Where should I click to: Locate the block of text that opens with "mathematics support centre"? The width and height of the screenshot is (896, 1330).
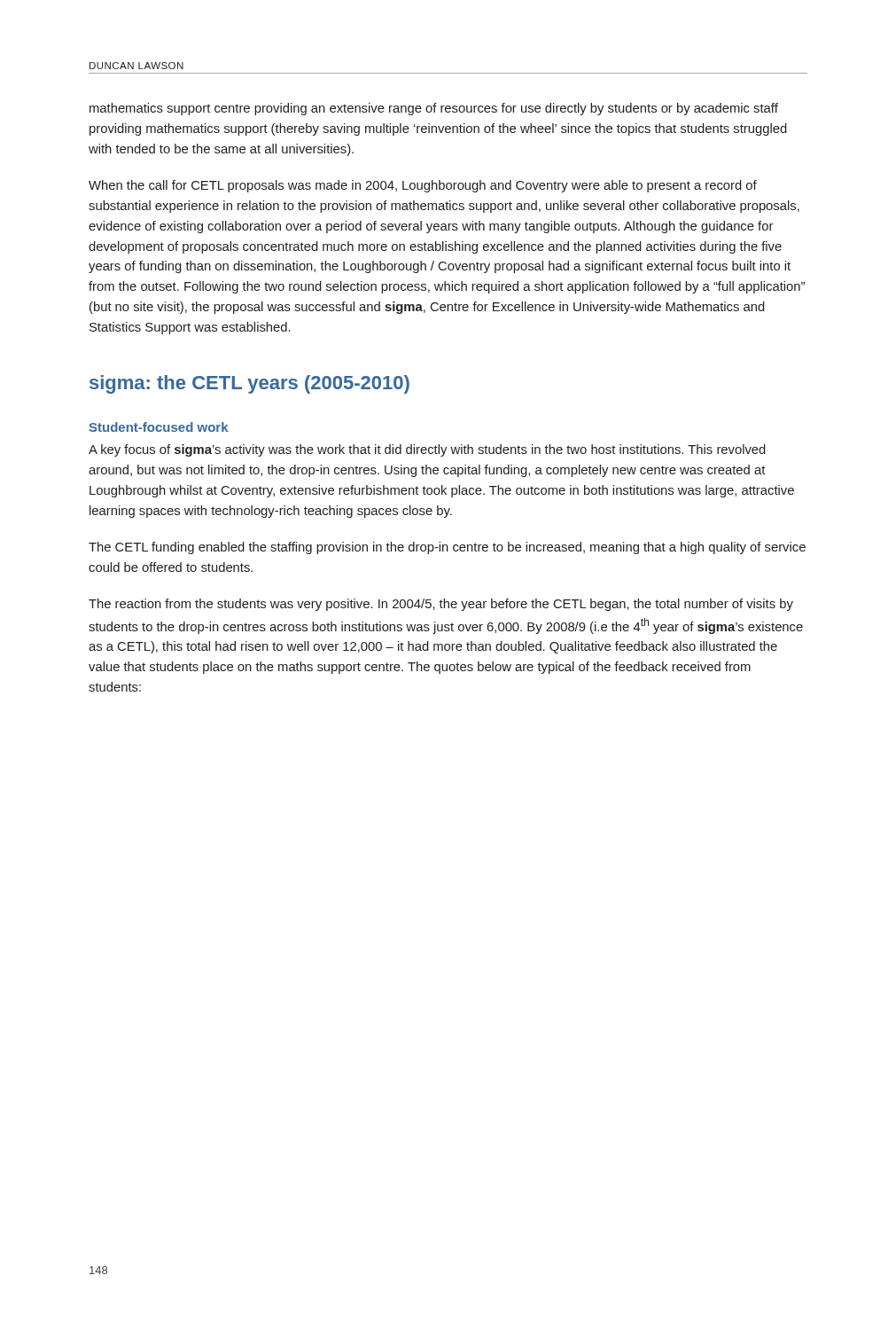(448, 129)
